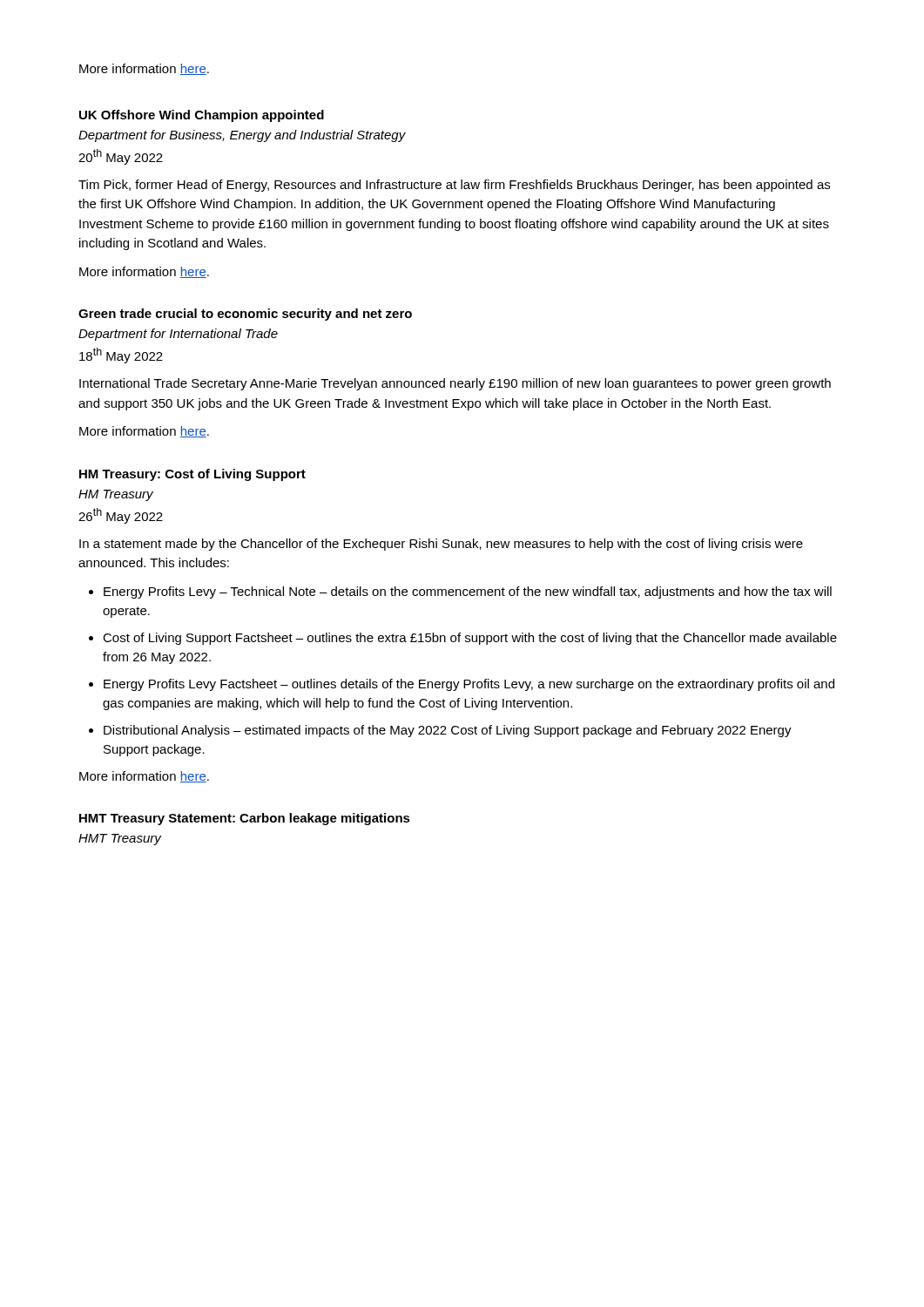The height and width of the screenshot is (1307, 924).
Task: Locate the text starting "International Trade Secretary"
Action: (455, 393)
